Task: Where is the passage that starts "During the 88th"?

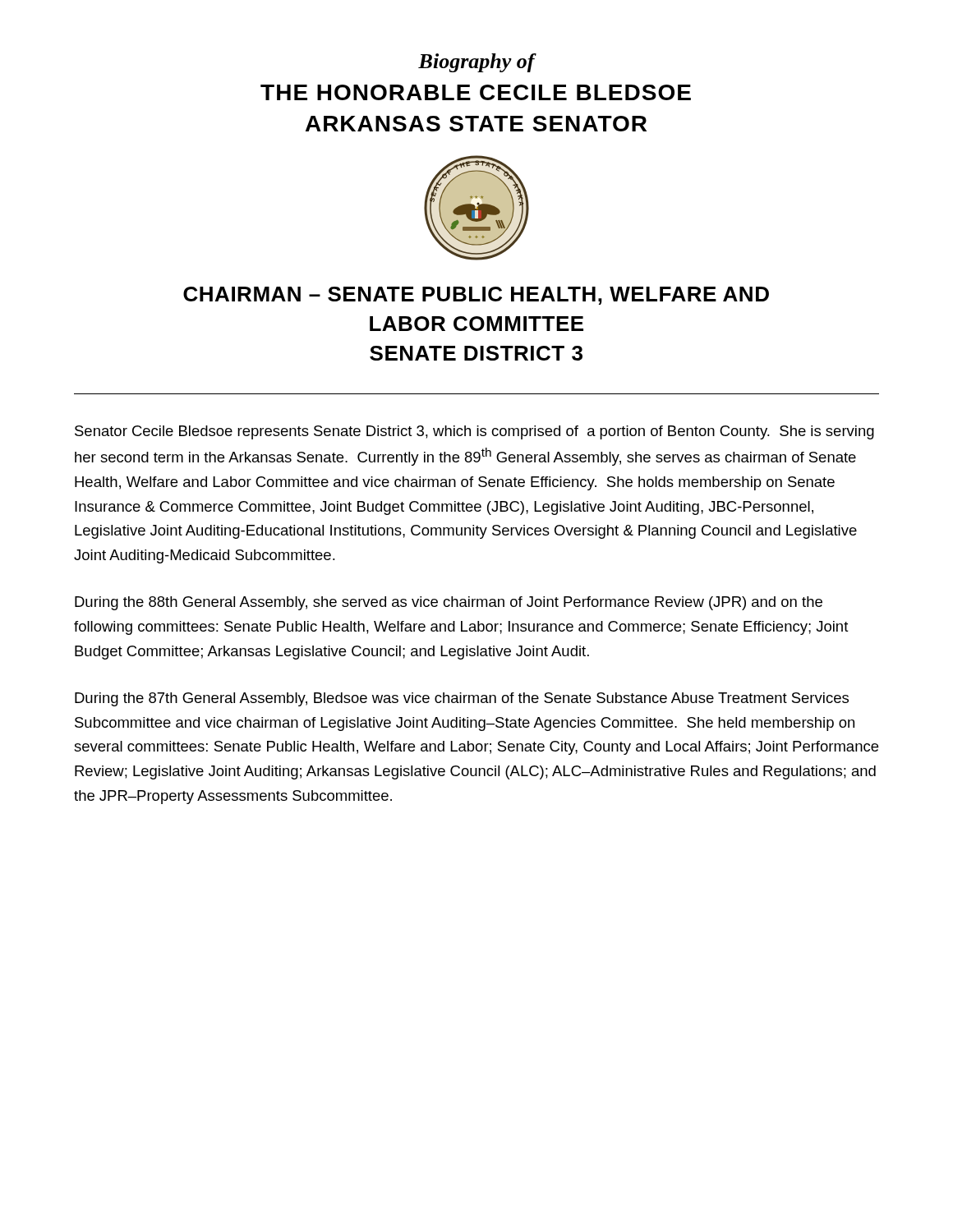Action: (461, 626)
